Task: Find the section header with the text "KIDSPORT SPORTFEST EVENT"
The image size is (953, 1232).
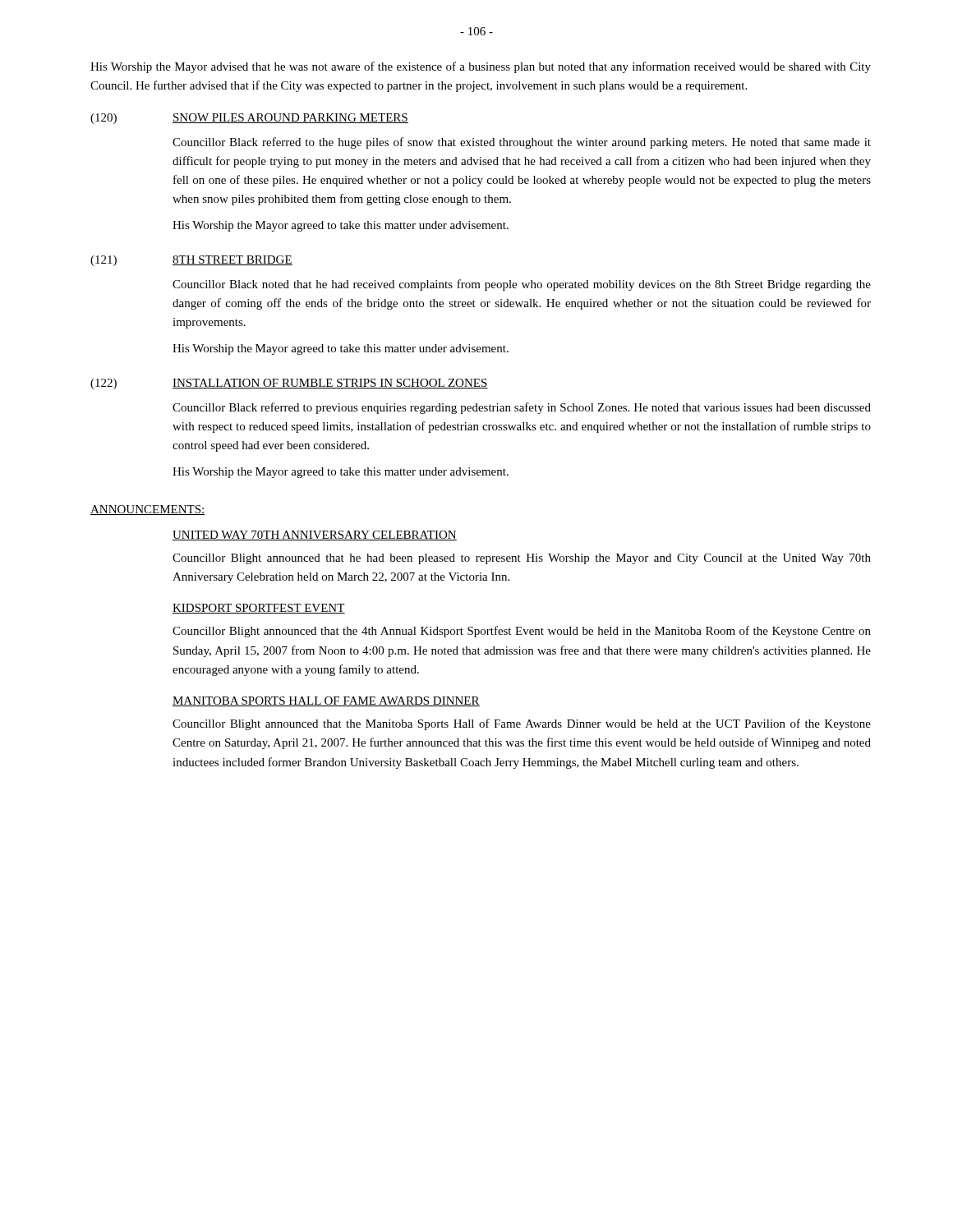Action: point(259,609)
